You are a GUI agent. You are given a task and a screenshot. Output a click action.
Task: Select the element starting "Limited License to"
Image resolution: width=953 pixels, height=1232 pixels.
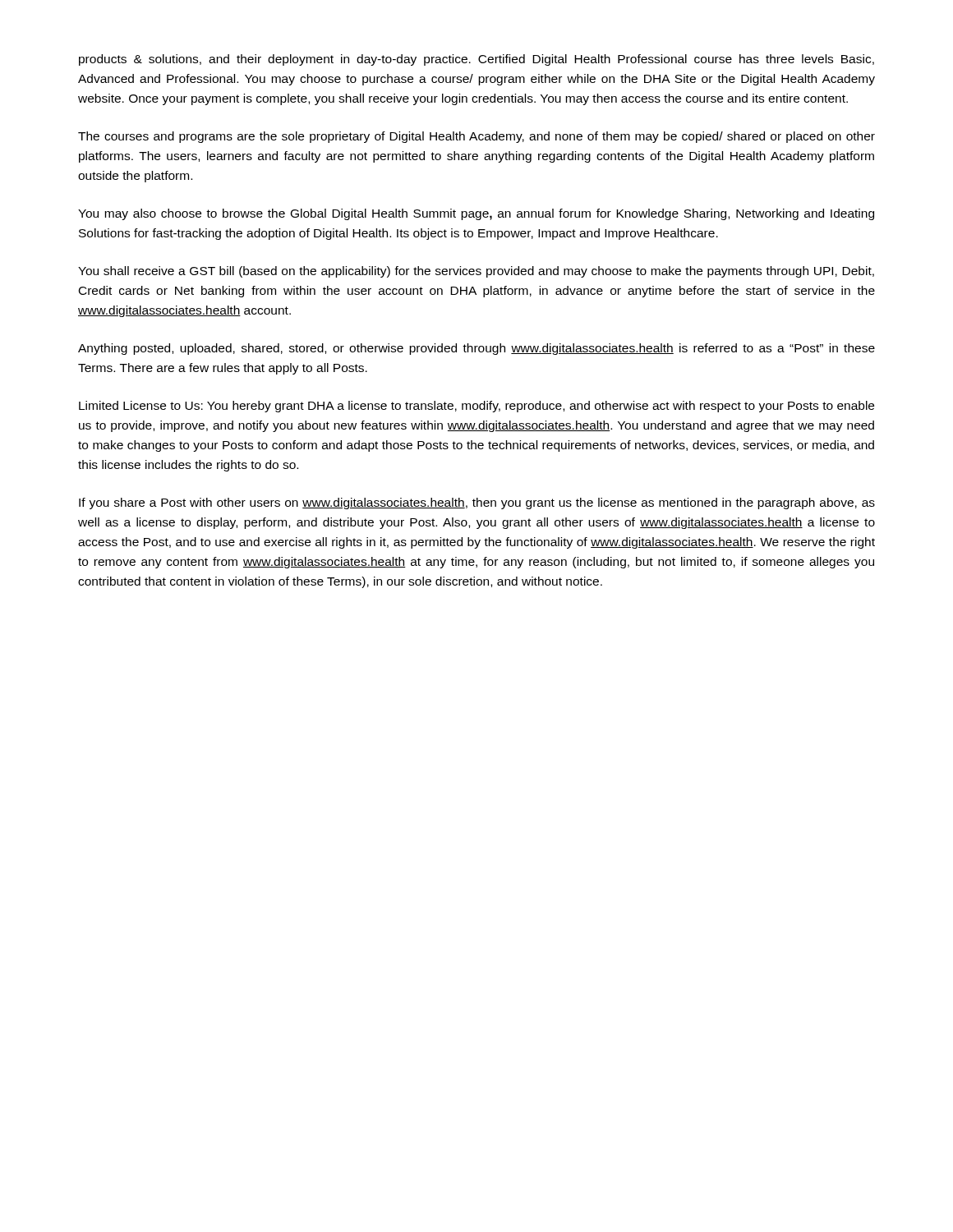tap(476, 435)
